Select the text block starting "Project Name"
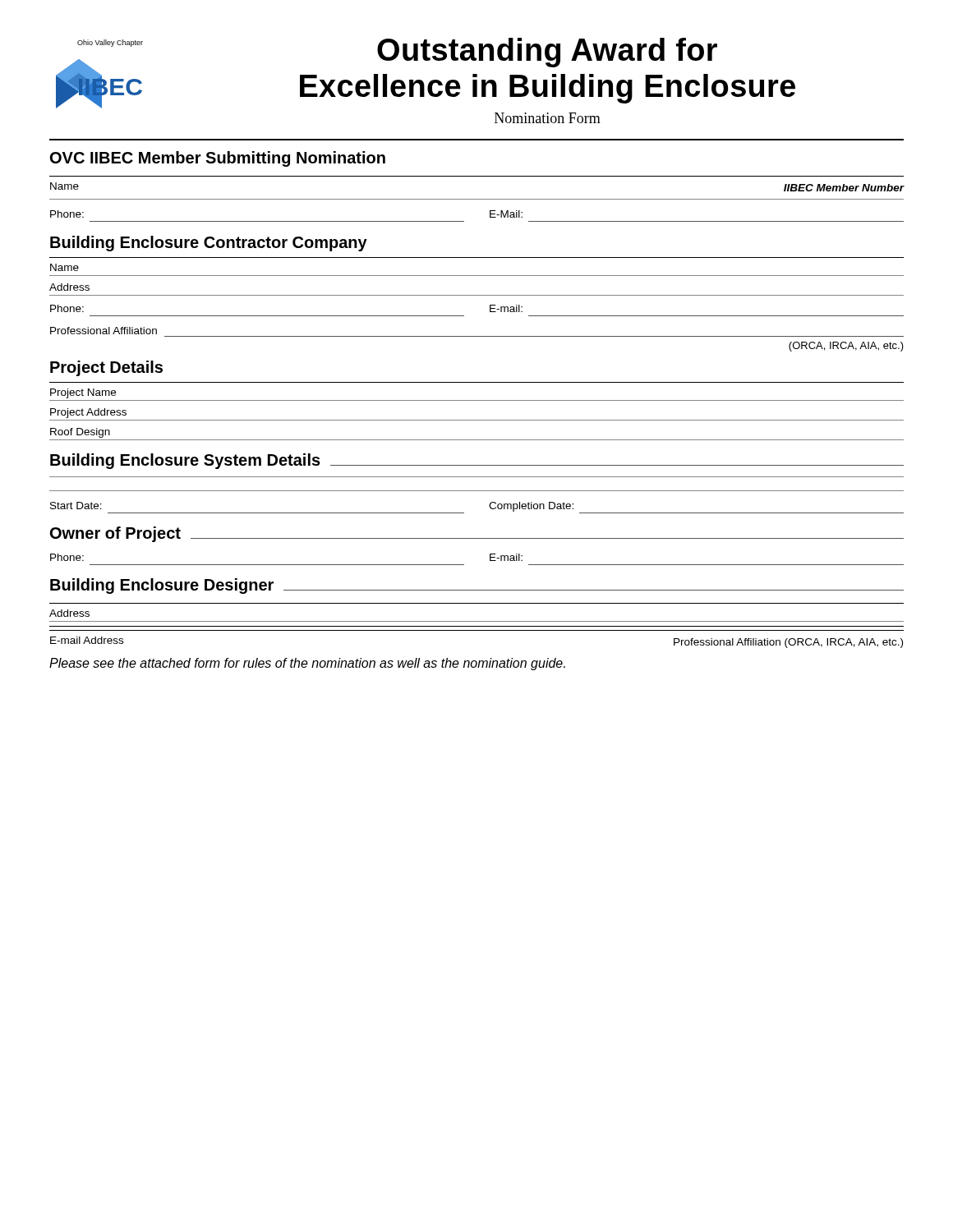Screen dimensions: 1232x953 [476, 393]
